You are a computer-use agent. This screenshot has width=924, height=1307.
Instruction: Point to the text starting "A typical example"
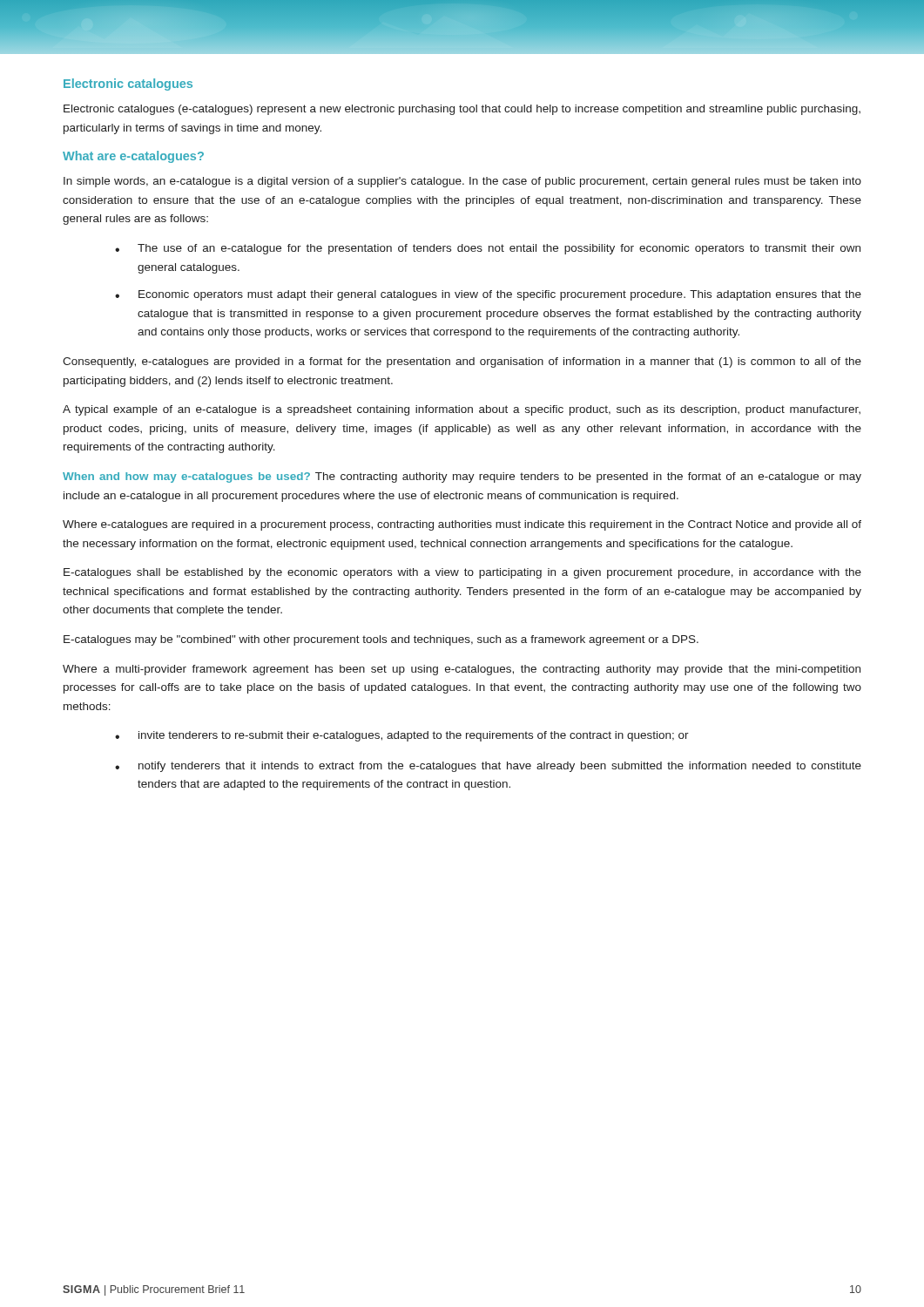pyautogui.click(x=462, y=428)
